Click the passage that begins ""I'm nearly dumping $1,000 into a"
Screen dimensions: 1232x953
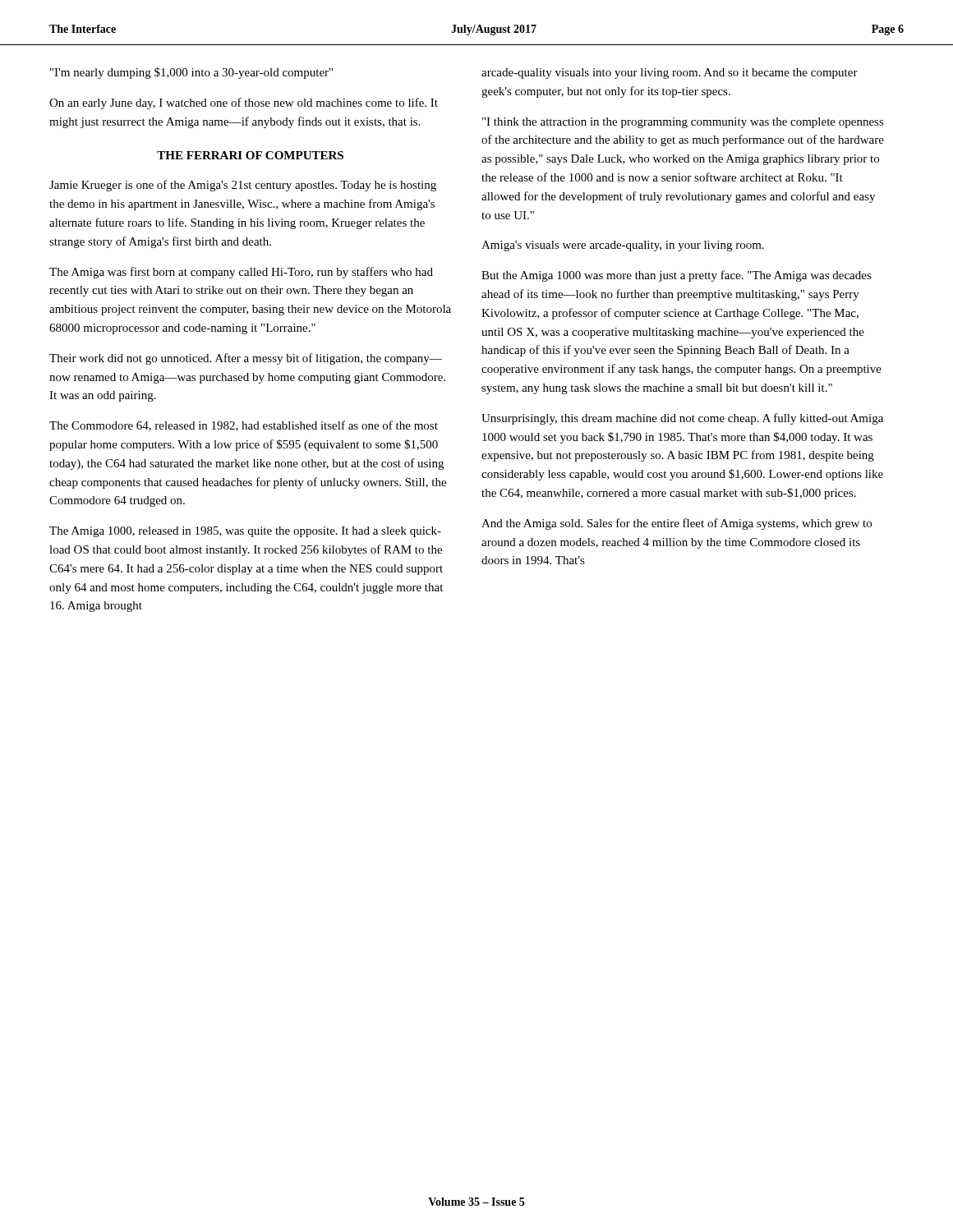(x=192, y=72)
